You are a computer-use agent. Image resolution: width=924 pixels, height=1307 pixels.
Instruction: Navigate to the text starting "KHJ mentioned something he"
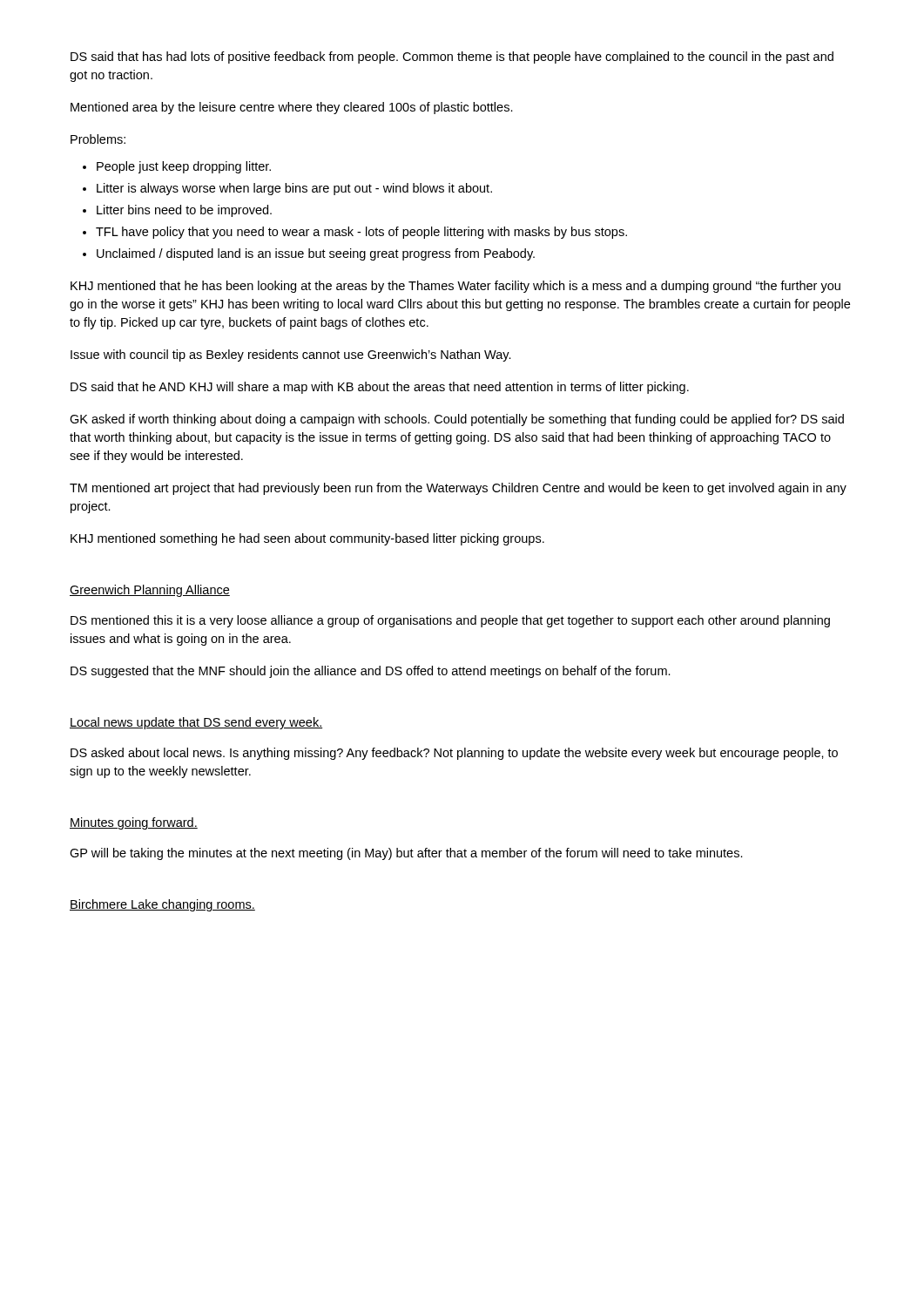tap(307, 539)
